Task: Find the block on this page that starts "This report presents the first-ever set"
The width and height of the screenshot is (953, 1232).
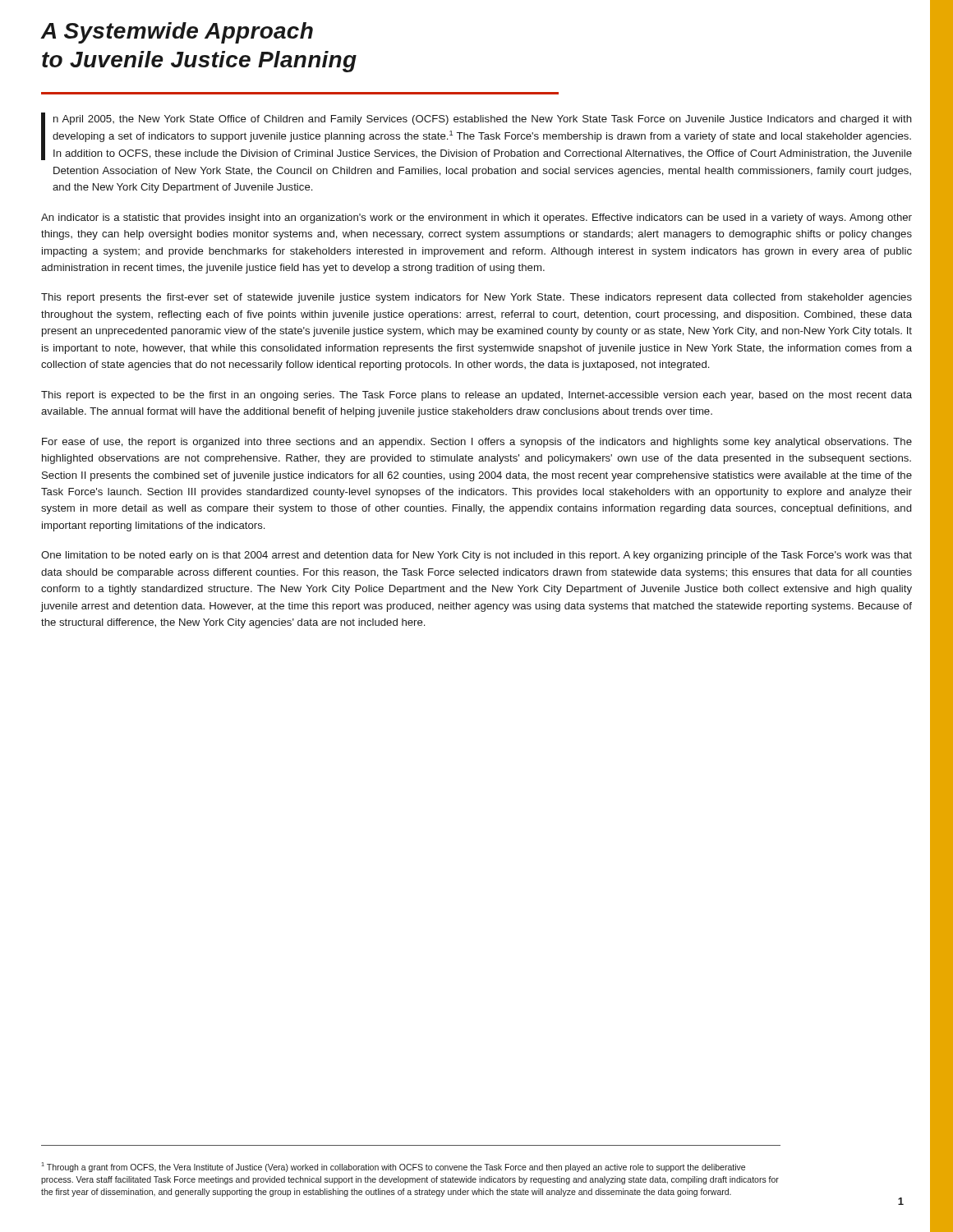Action: click(476, 332)
